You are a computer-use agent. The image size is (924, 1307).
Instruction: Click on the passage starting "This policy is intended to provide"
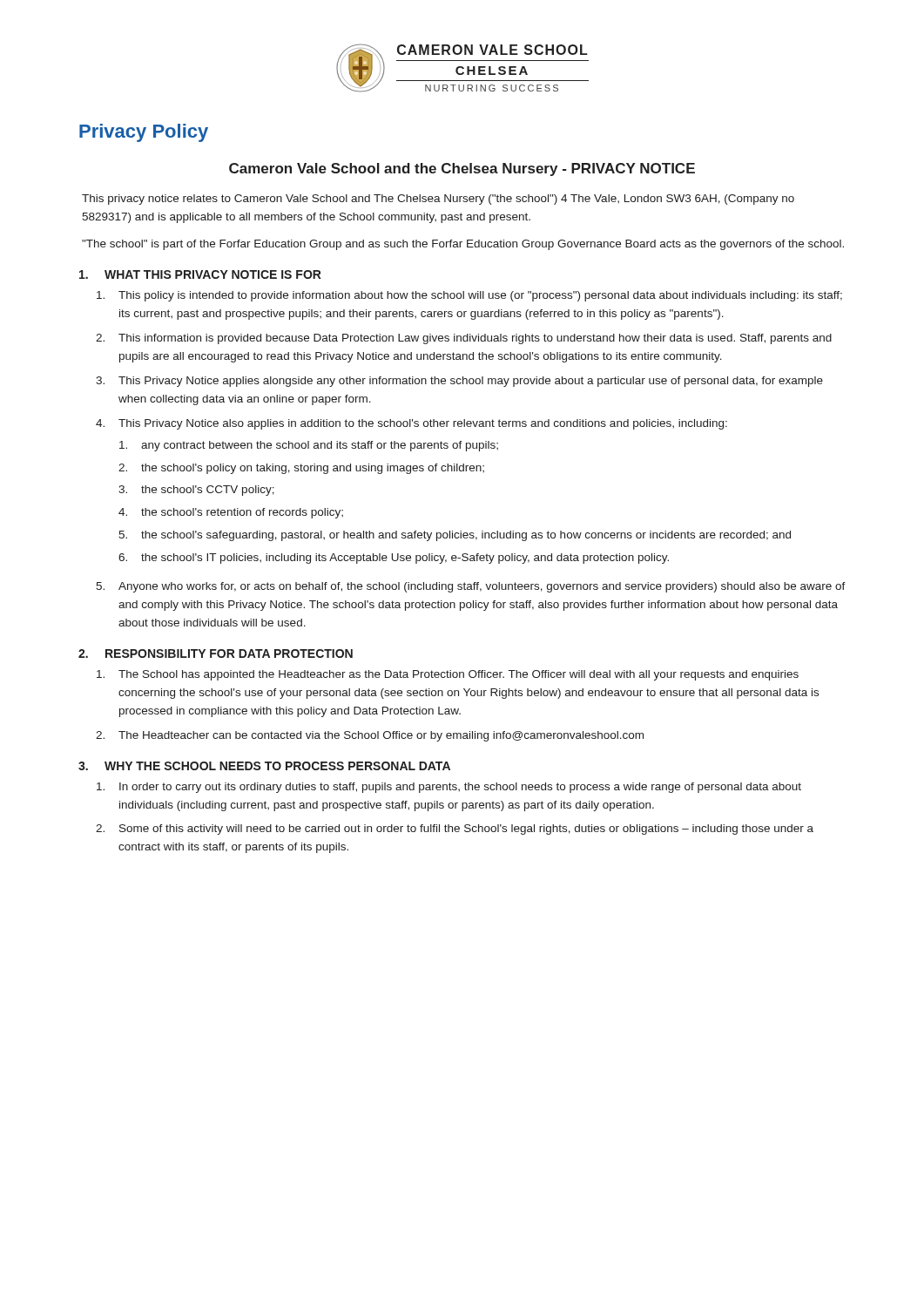tap(471, 305)
